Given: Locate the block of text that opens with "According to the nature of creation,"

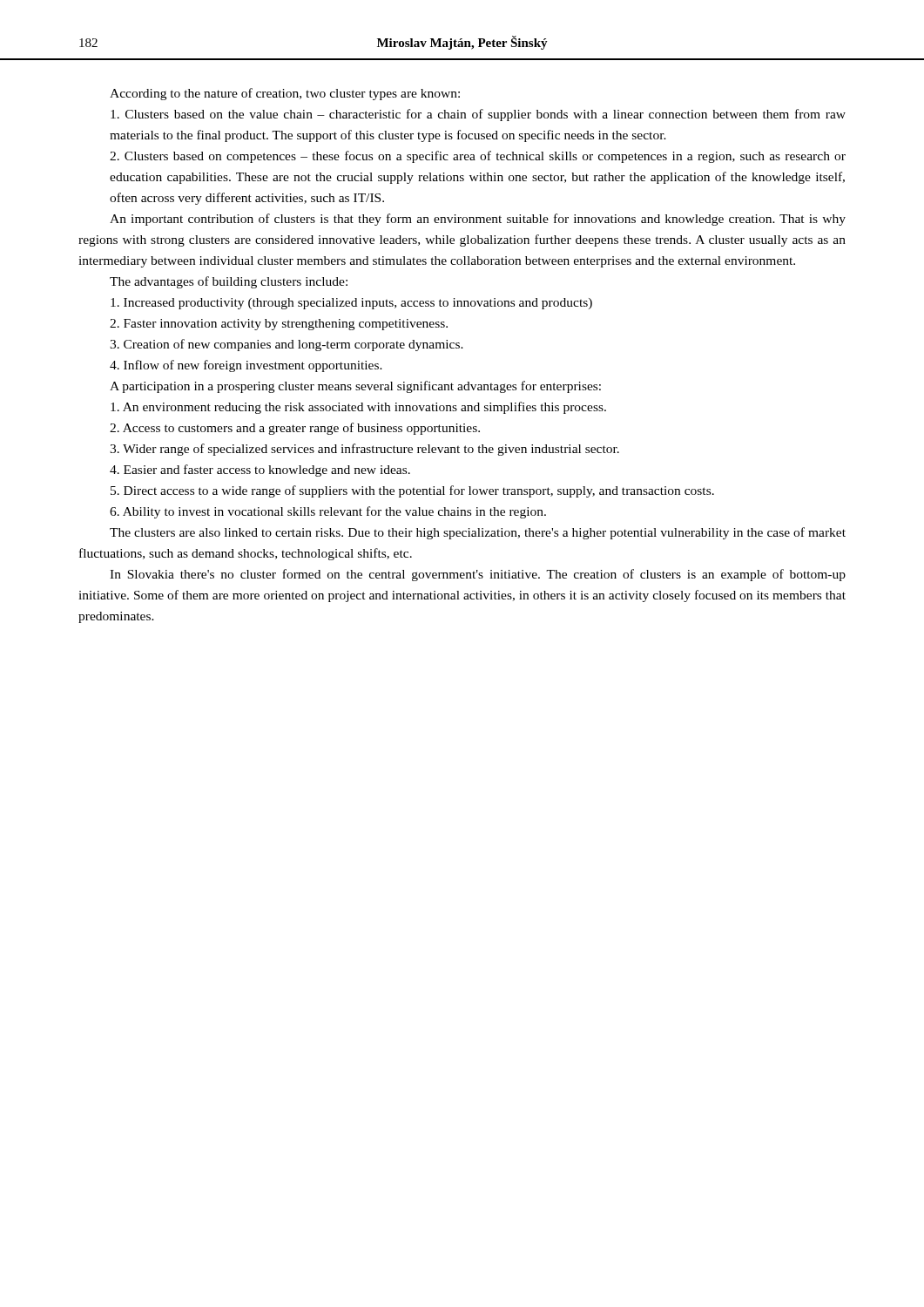Looking at the screenshot, I should pyautogui.click(x=462, y=93).
